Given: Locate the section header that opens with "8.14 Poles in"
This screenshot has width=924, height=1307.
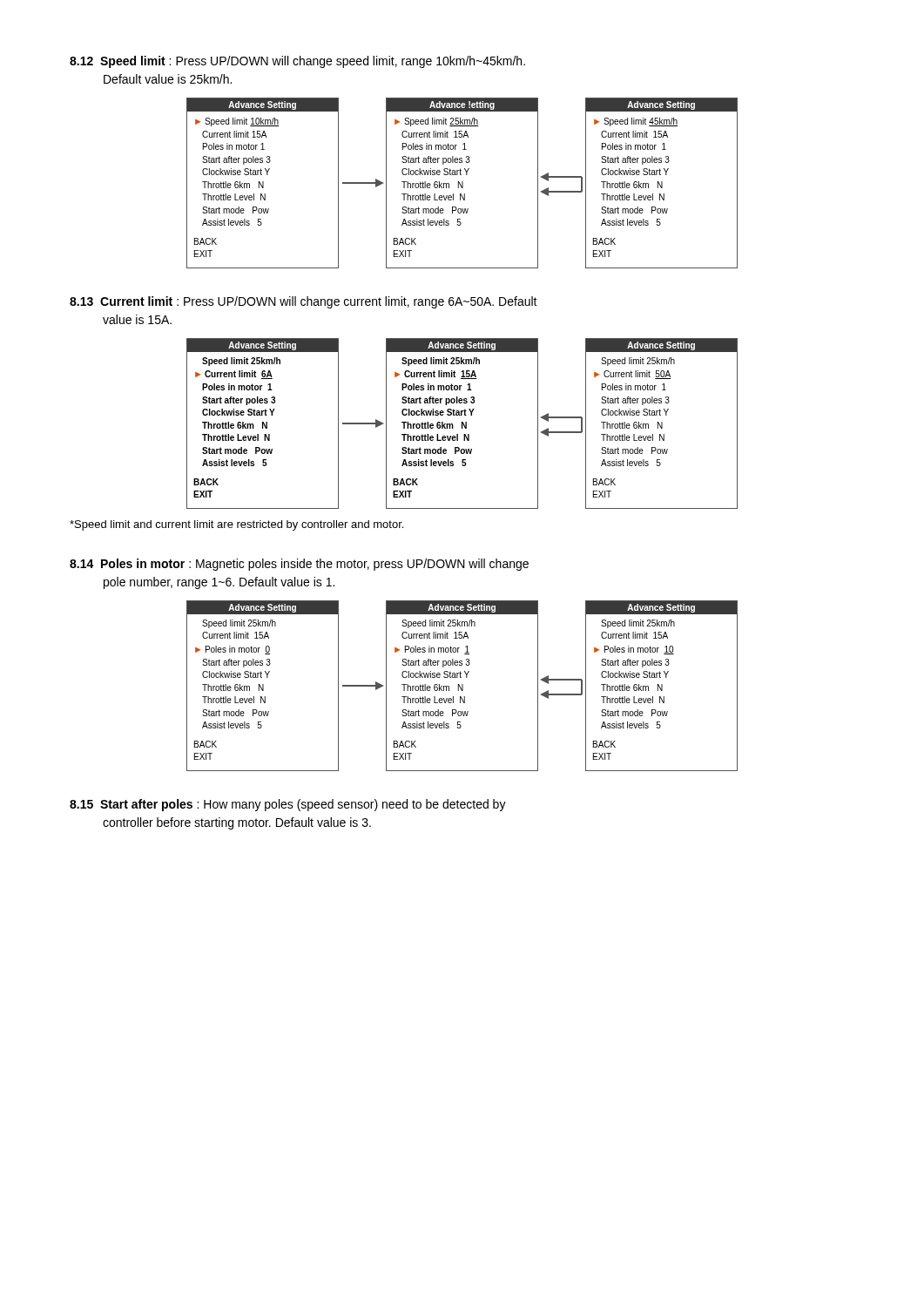Looking at the screenshot, I should point(299,573).
